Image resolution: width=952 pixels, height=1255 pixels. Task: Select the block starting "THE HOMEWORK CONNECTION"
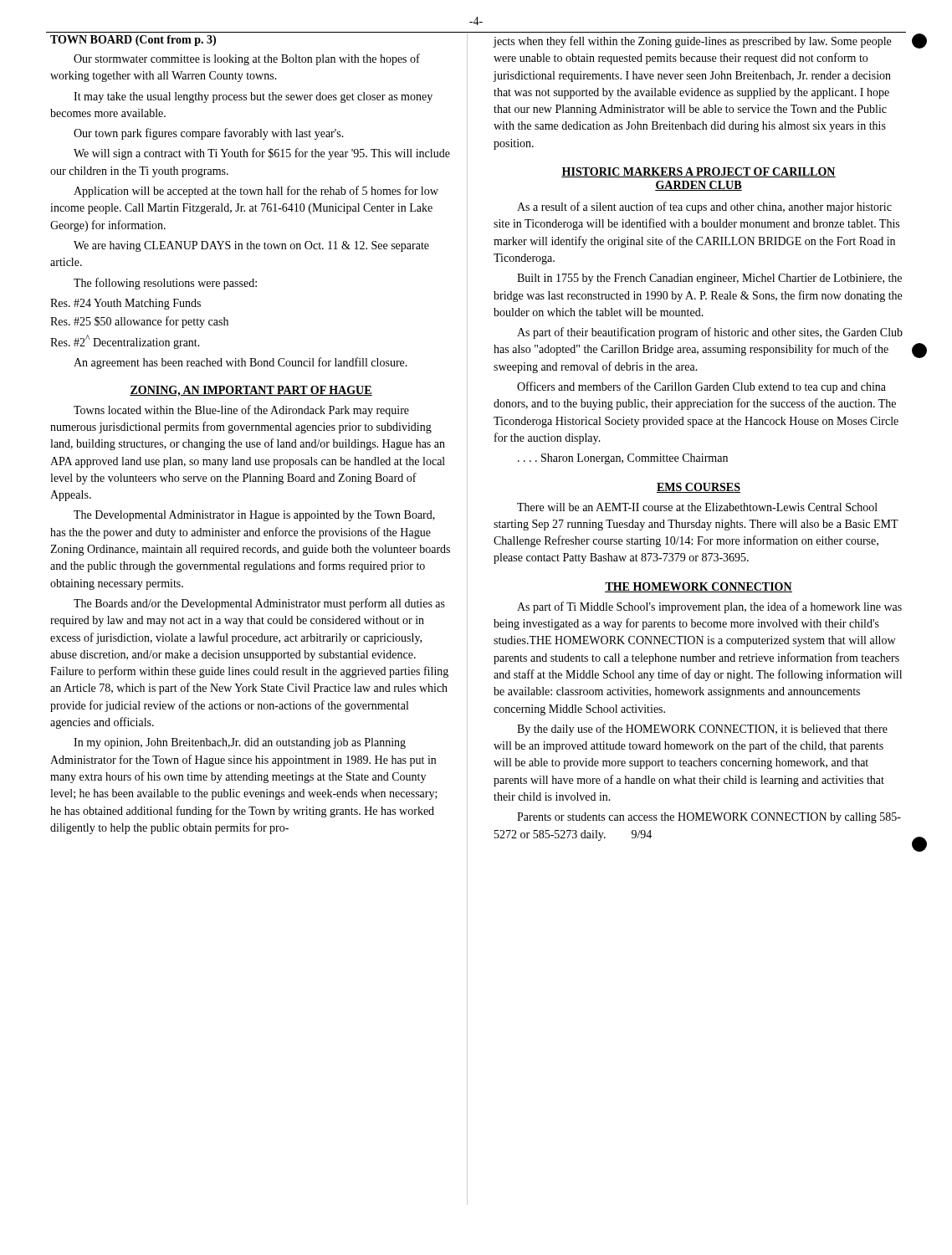pyautogui.click(x=699, y=587)
